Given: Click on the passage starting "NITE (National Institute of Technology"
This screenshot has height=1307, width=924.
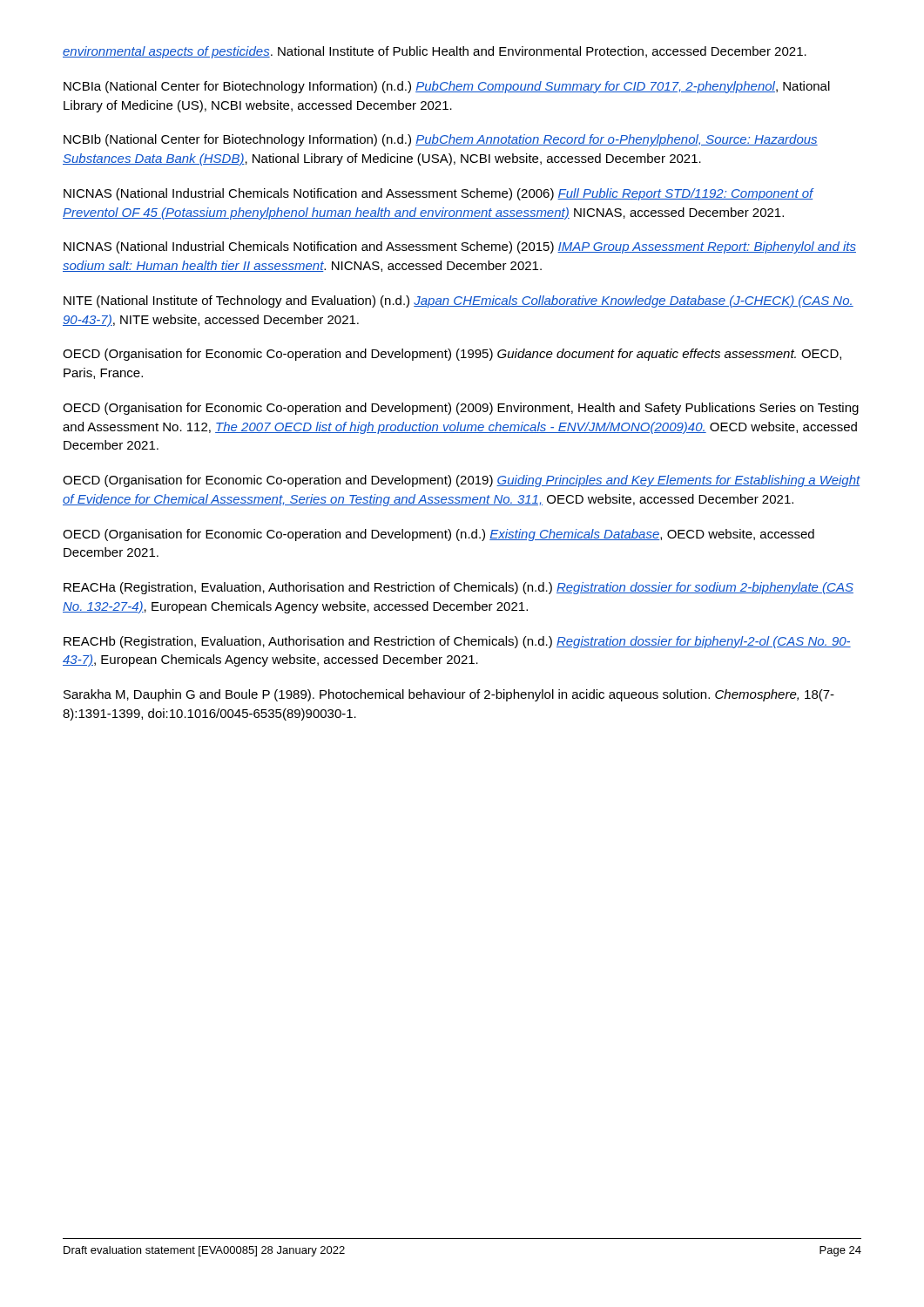Looking at the screenshot, I should point(458,309).
